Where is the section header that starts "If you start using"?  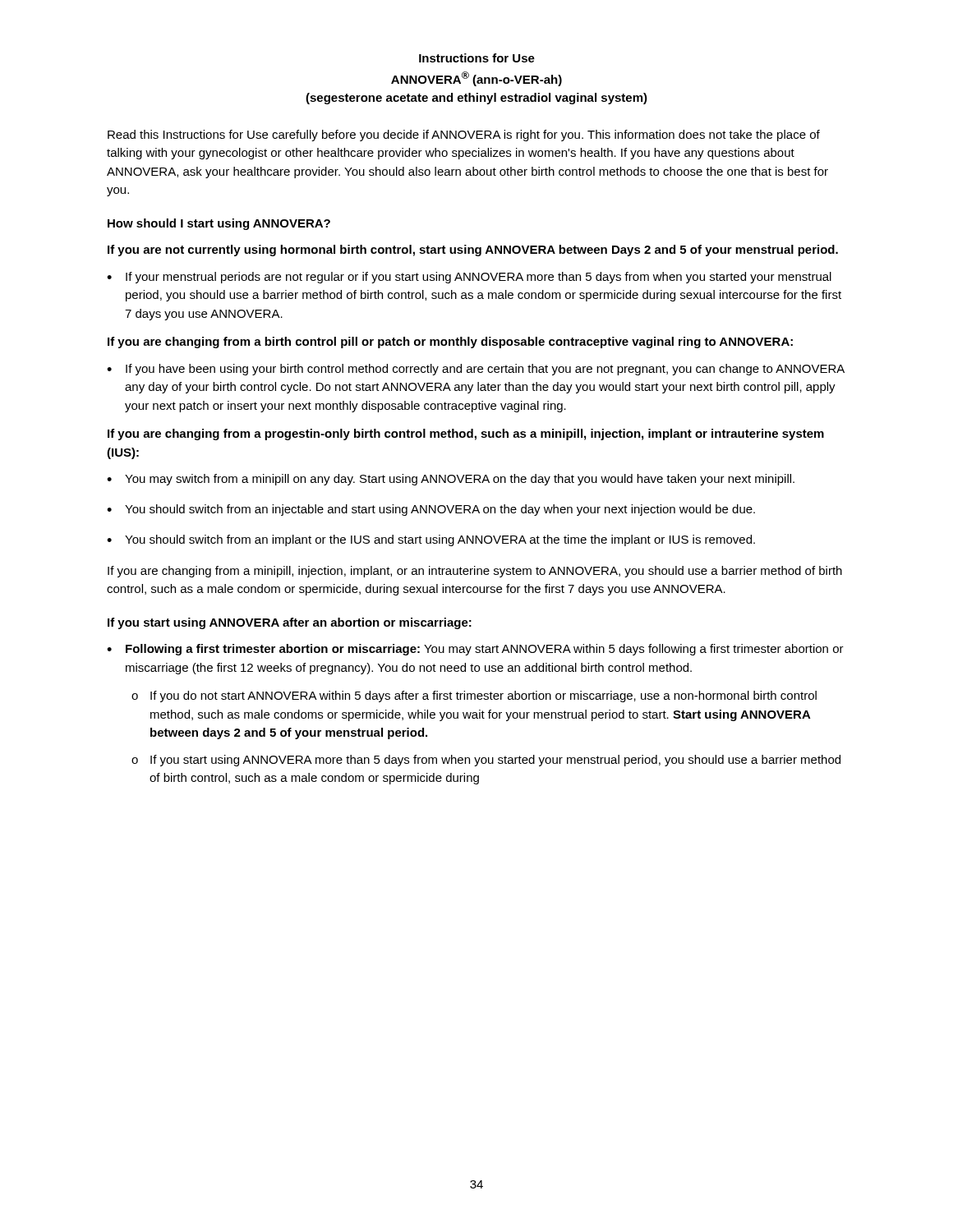pos(290,622)
